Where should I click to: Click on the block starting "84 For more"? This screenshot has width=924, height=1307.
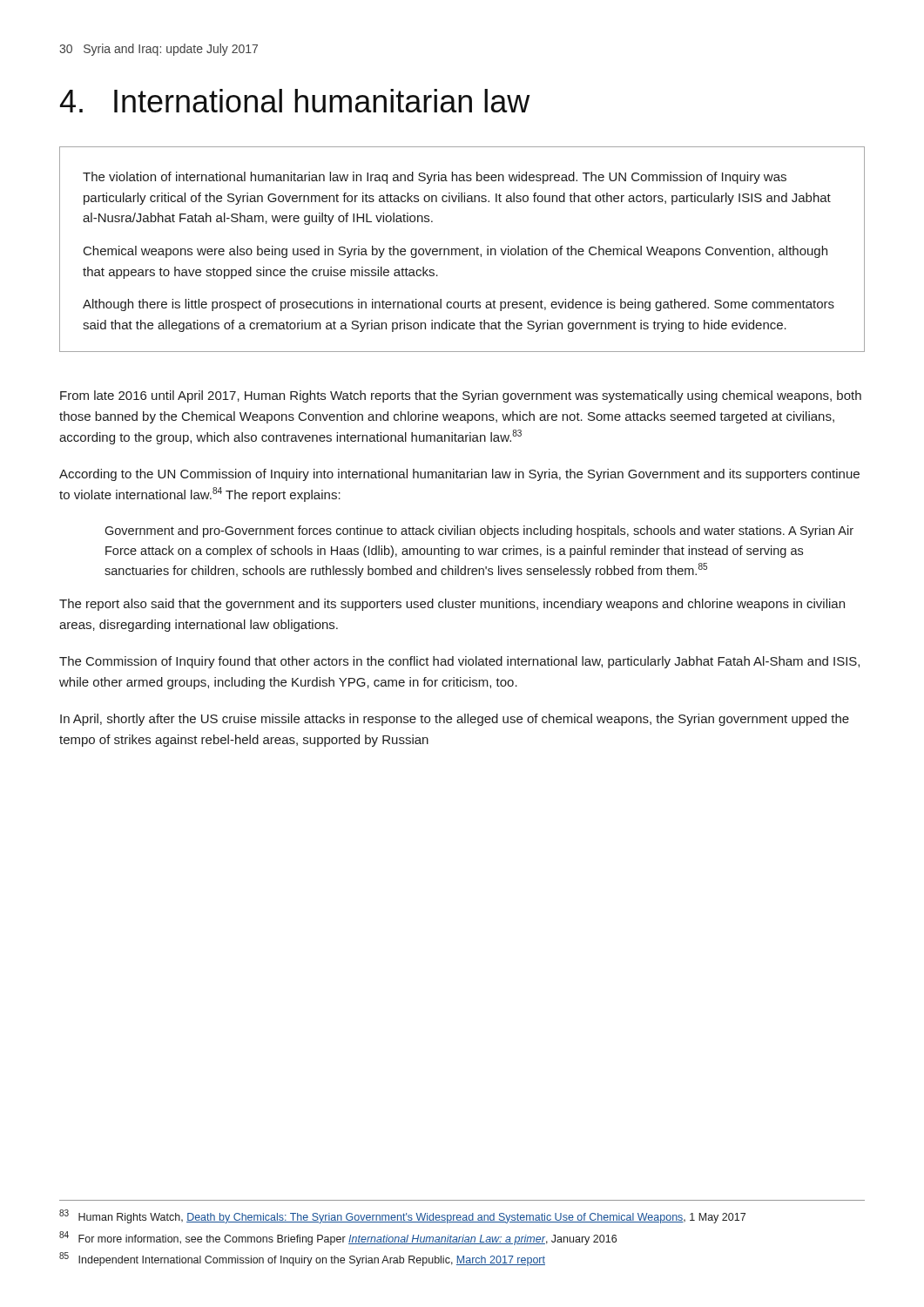338,1238
